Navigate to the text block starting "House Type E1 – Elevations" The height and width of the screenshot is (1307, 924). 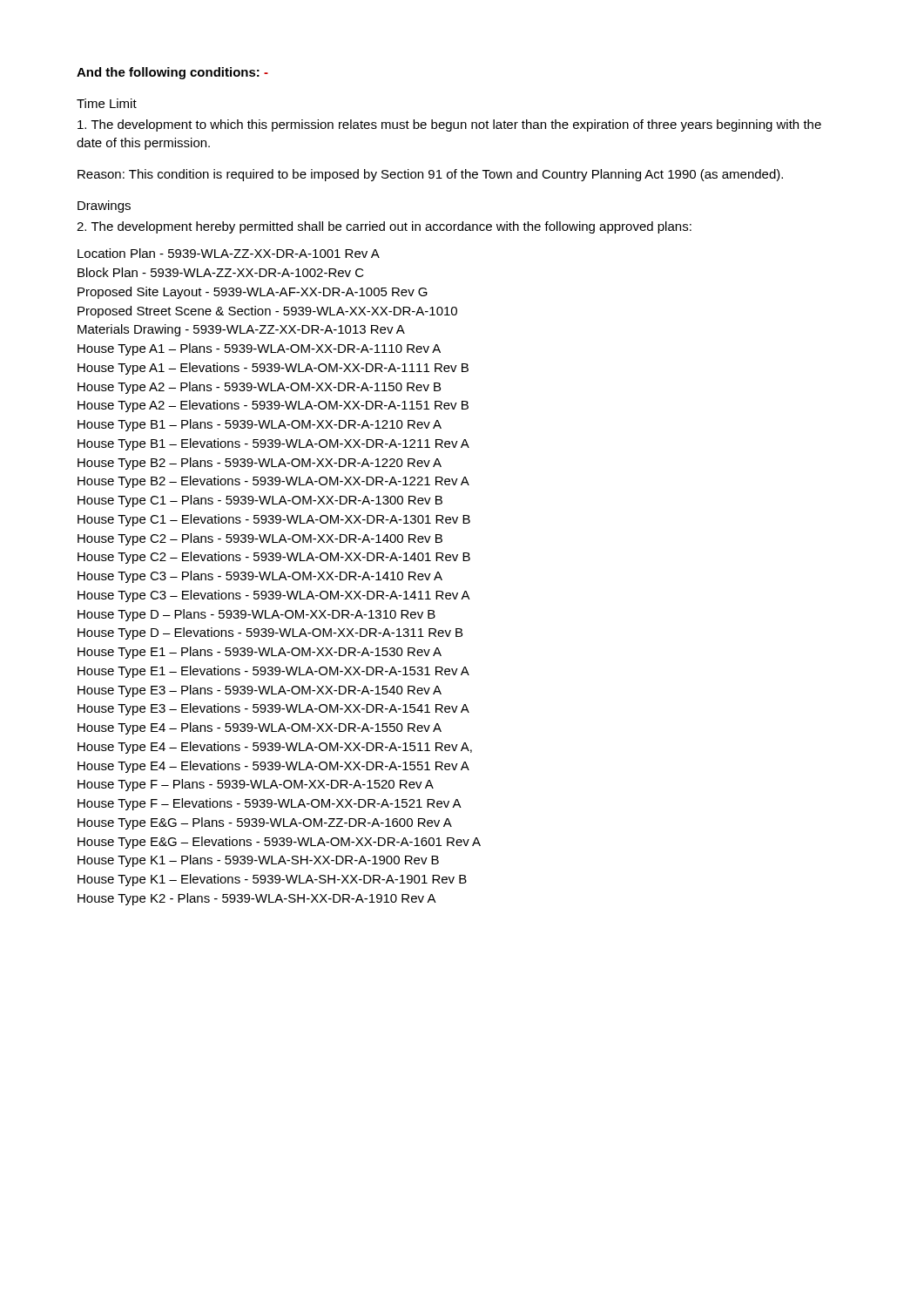click(x=273, y=670)
